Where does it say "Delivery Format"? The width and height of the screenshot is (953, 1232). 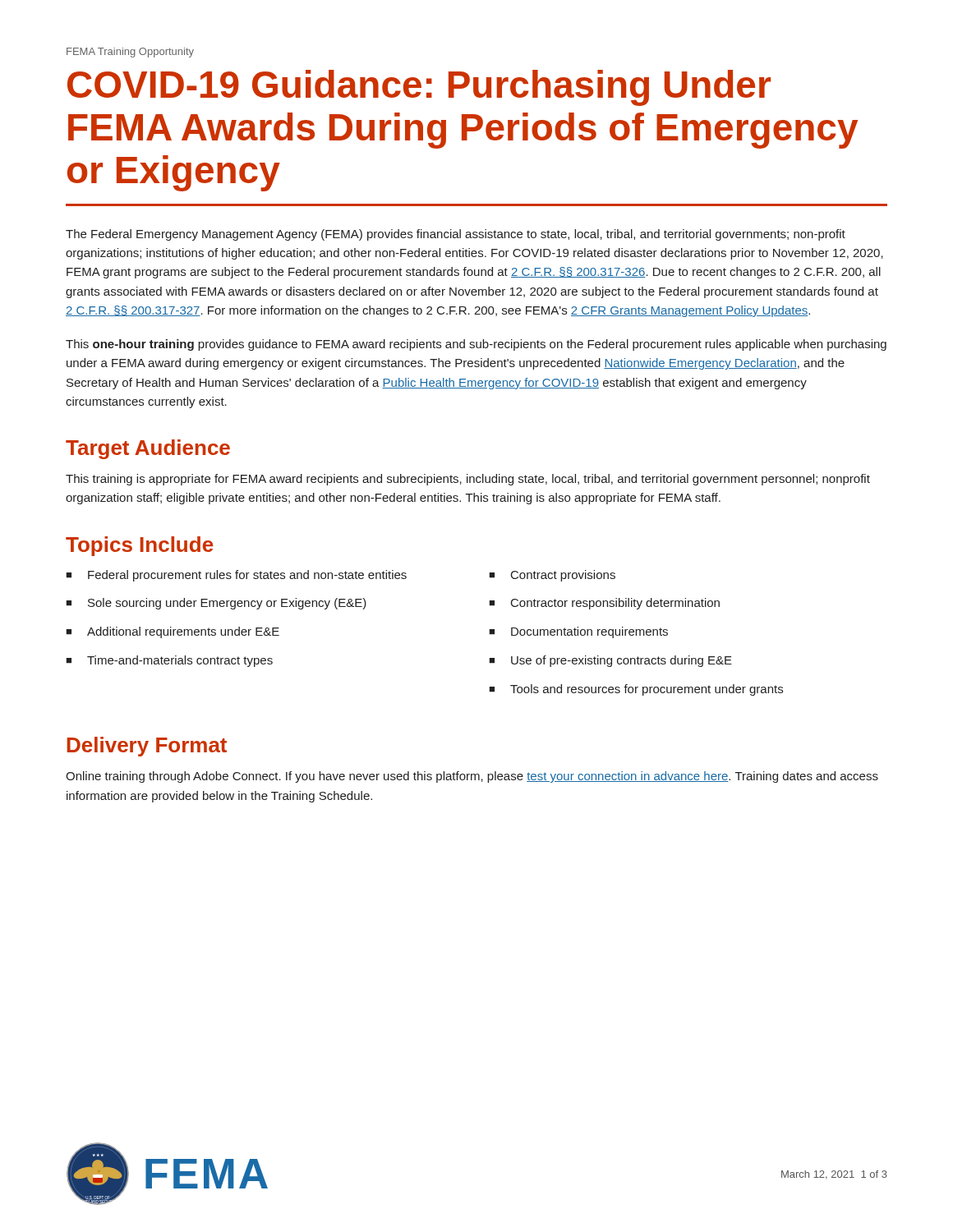pos(146,745)
